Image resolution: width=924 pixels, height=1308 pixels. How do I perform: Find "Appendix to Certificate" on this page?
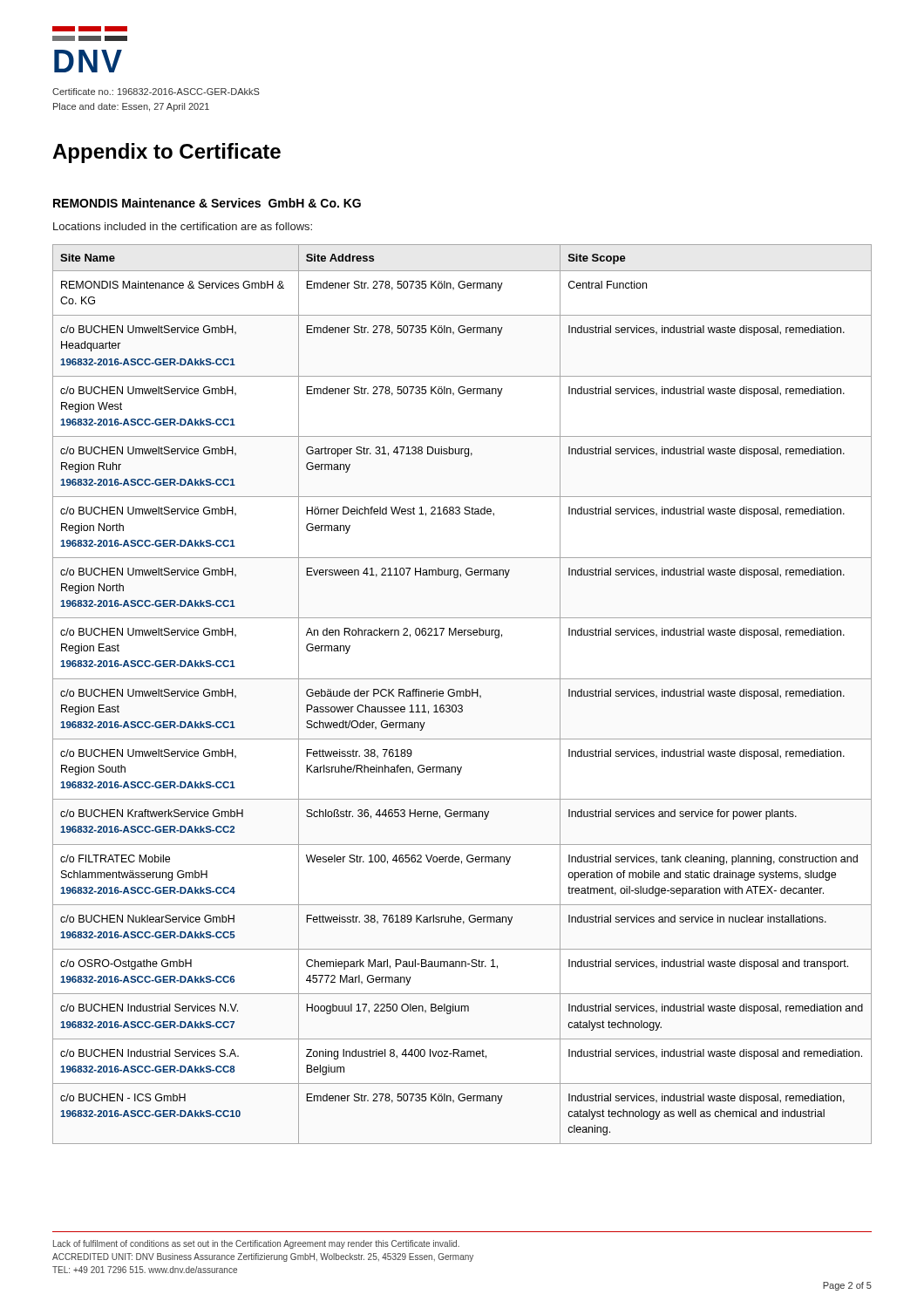pyautogui.click(x=167, y=151)
